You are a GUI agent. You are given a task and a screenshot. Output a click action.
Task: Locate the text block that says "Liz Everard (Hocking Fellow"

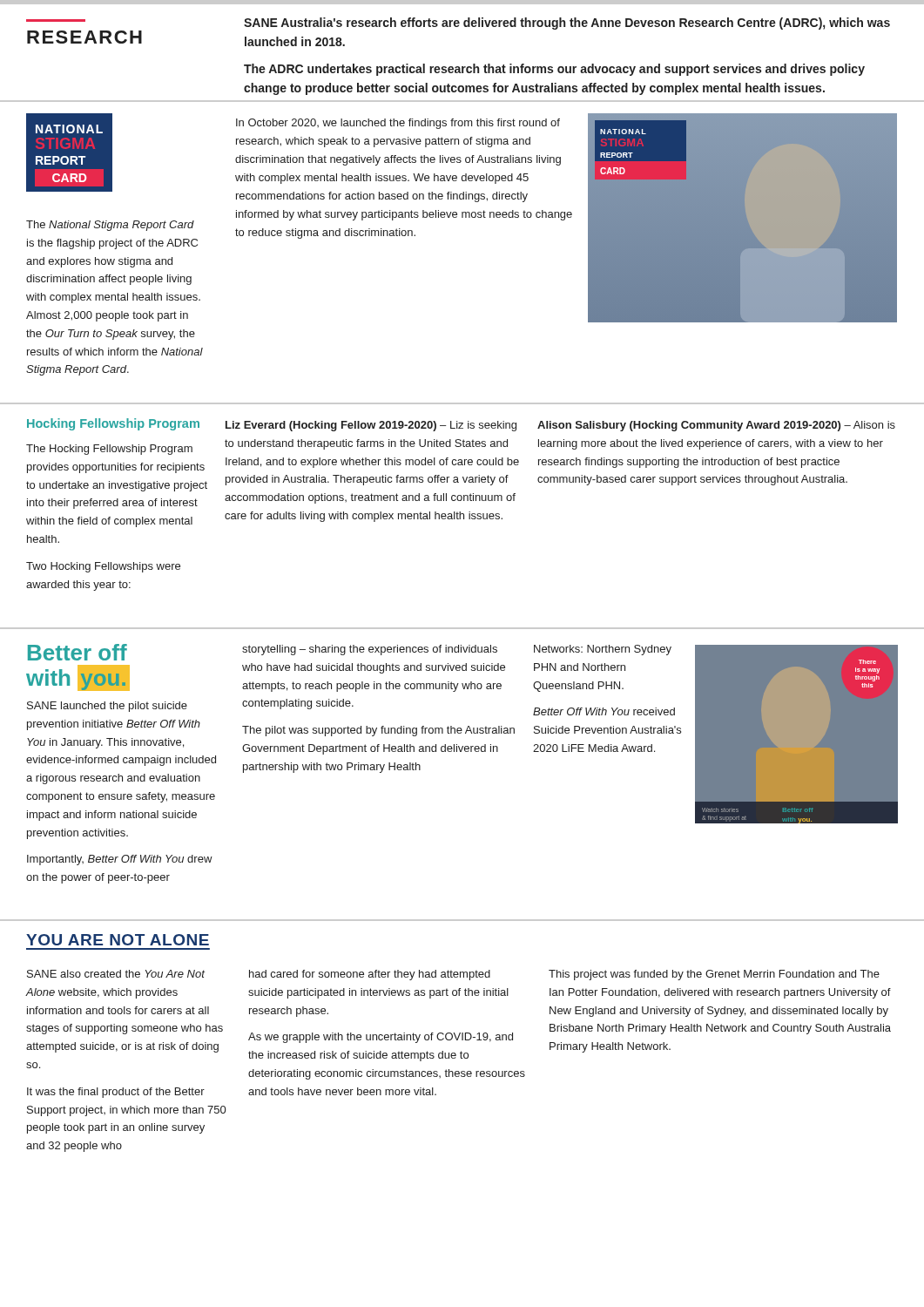pyautogui.click(x=373, y=471)
